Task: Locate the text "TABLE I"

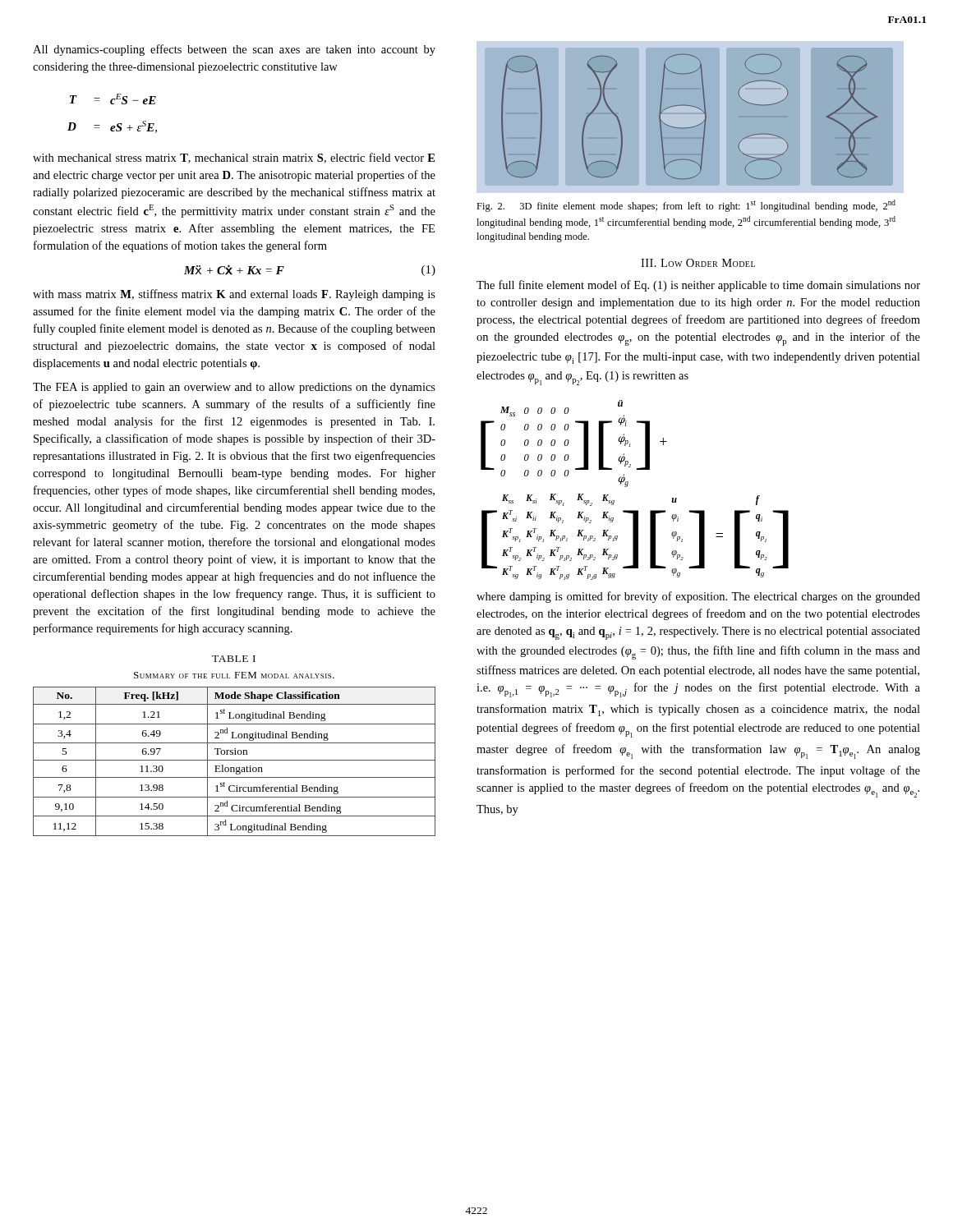Action: click(x=234, y=659)
